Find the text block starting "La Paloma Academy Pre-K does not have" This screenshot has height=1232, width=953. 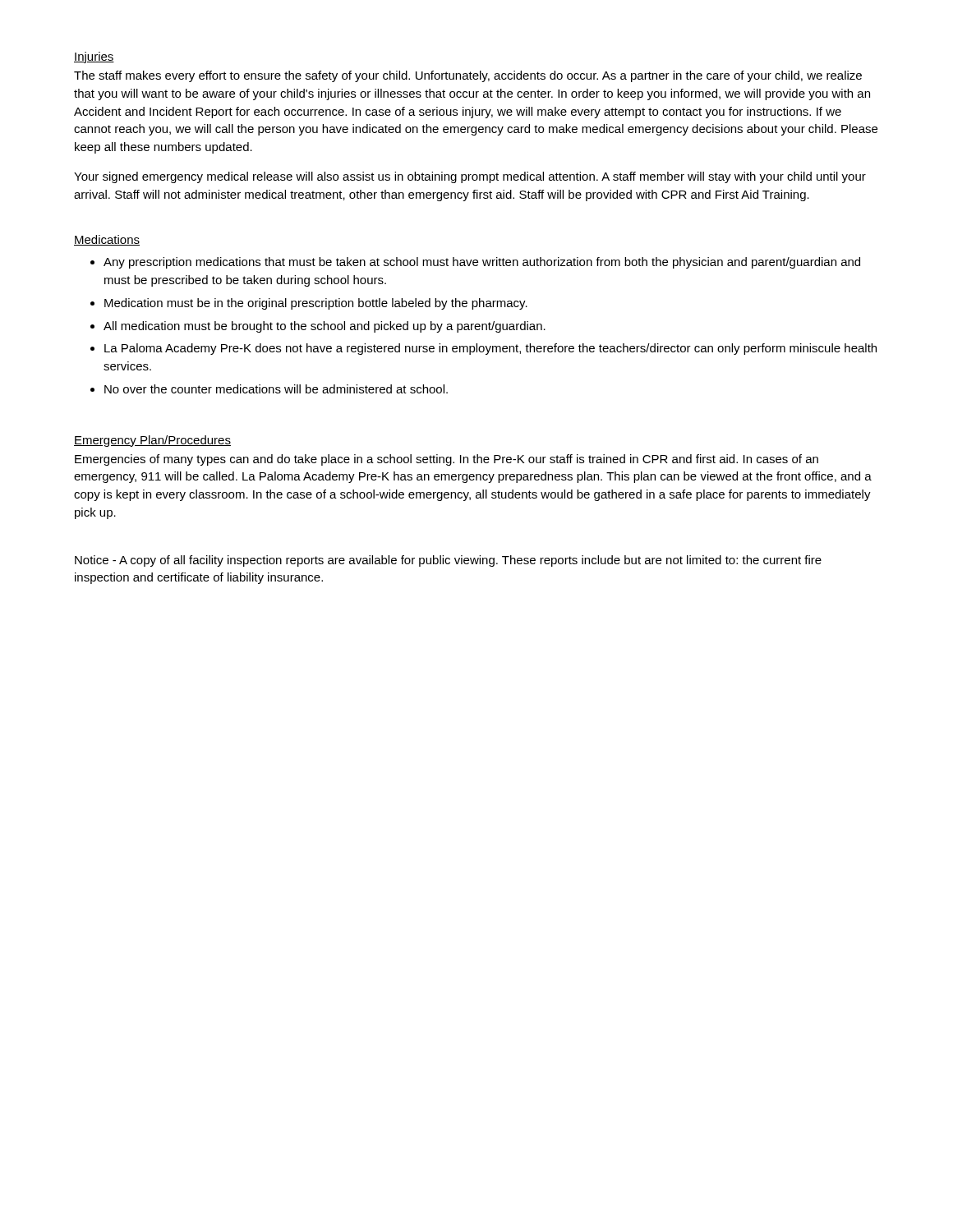pos(491,357)
